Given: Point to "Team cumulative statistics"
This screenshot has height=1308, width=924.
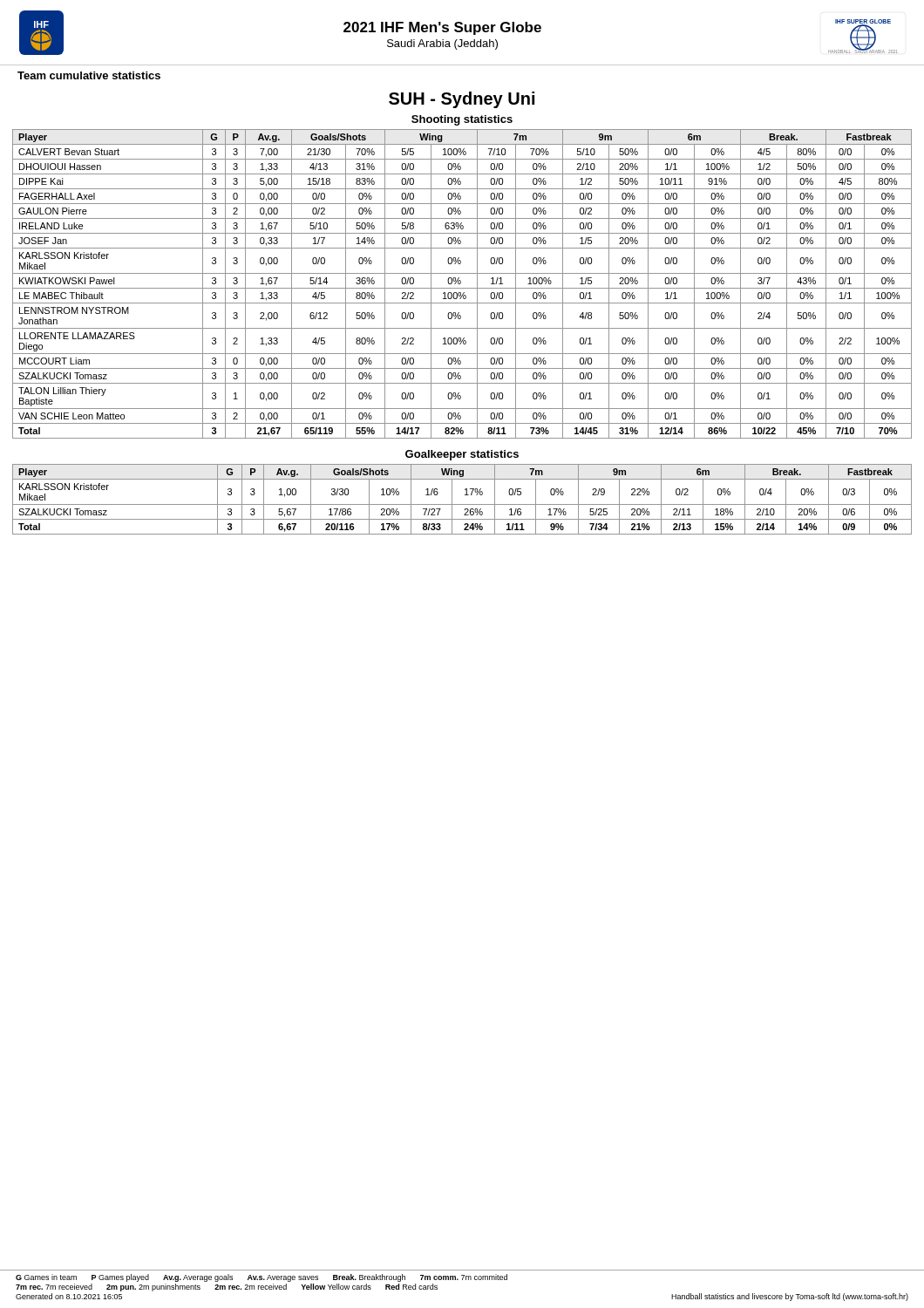Looking at the screenshot, I should pyautogui.click(x=89, y=75).
